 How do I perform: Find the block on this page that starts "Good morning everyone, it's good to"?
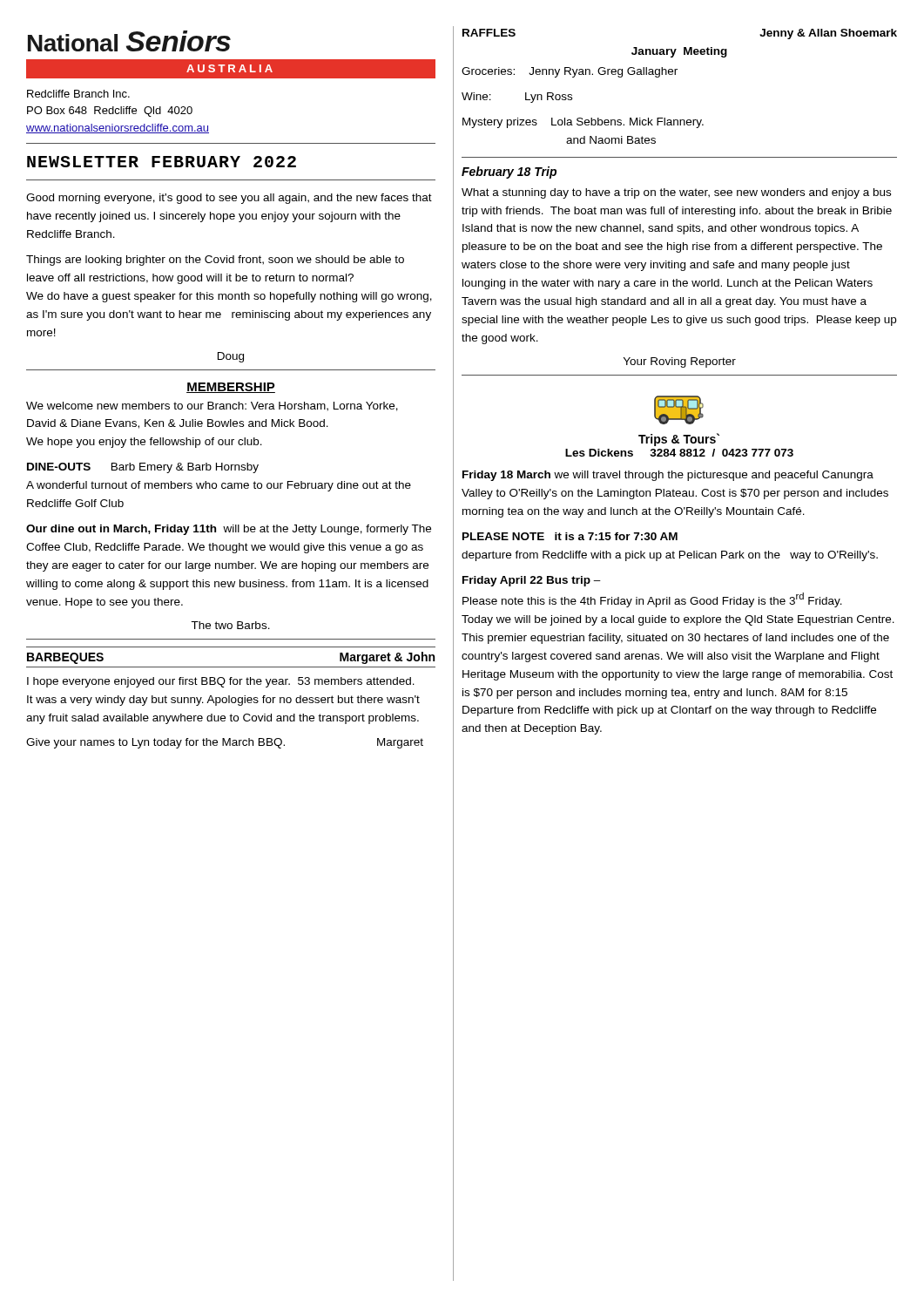(x=229, y=216)
